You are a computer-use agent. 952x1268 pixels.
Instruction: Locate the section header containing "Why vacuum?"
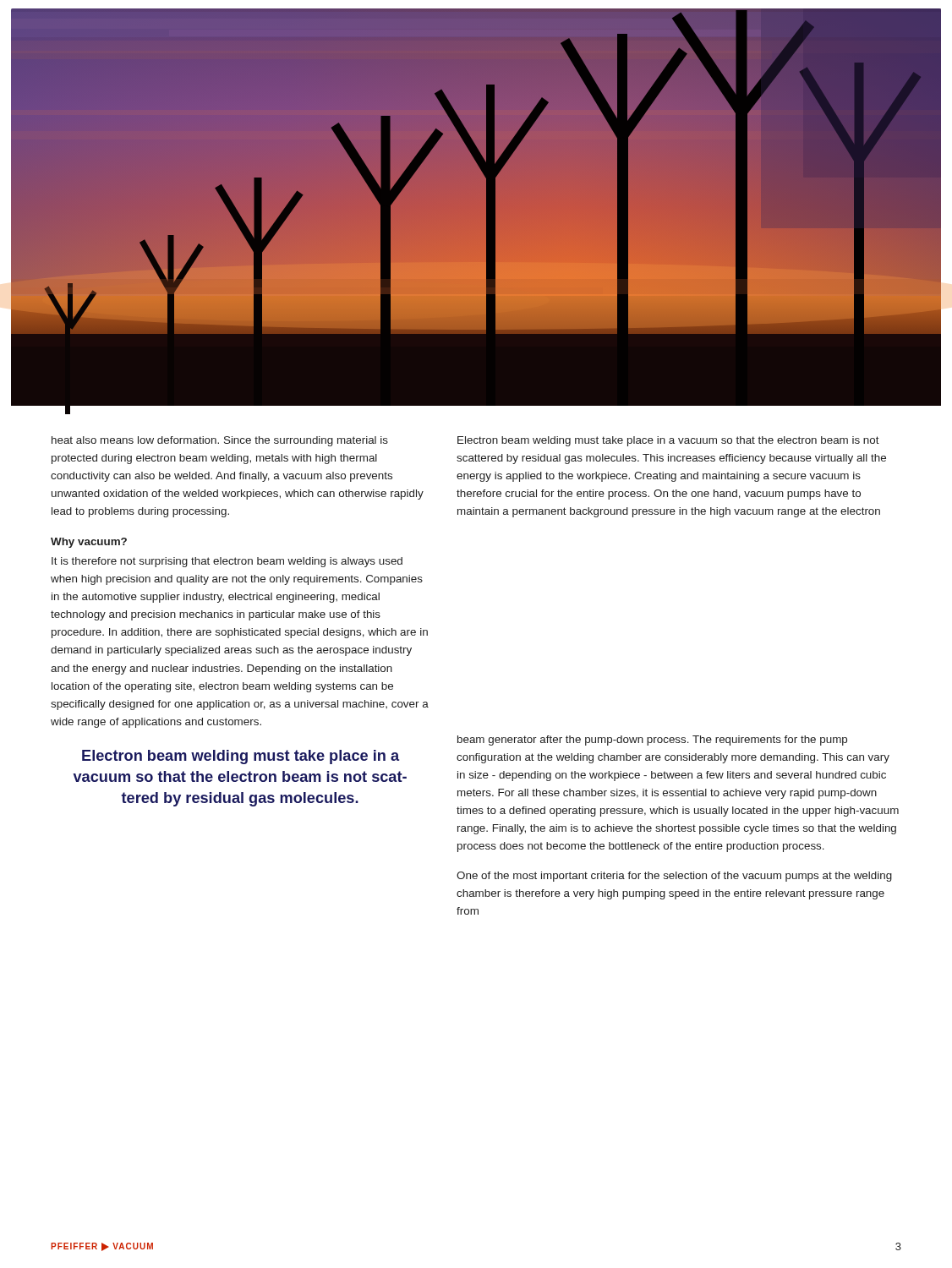pyautogui.click(x=89, y=542)
